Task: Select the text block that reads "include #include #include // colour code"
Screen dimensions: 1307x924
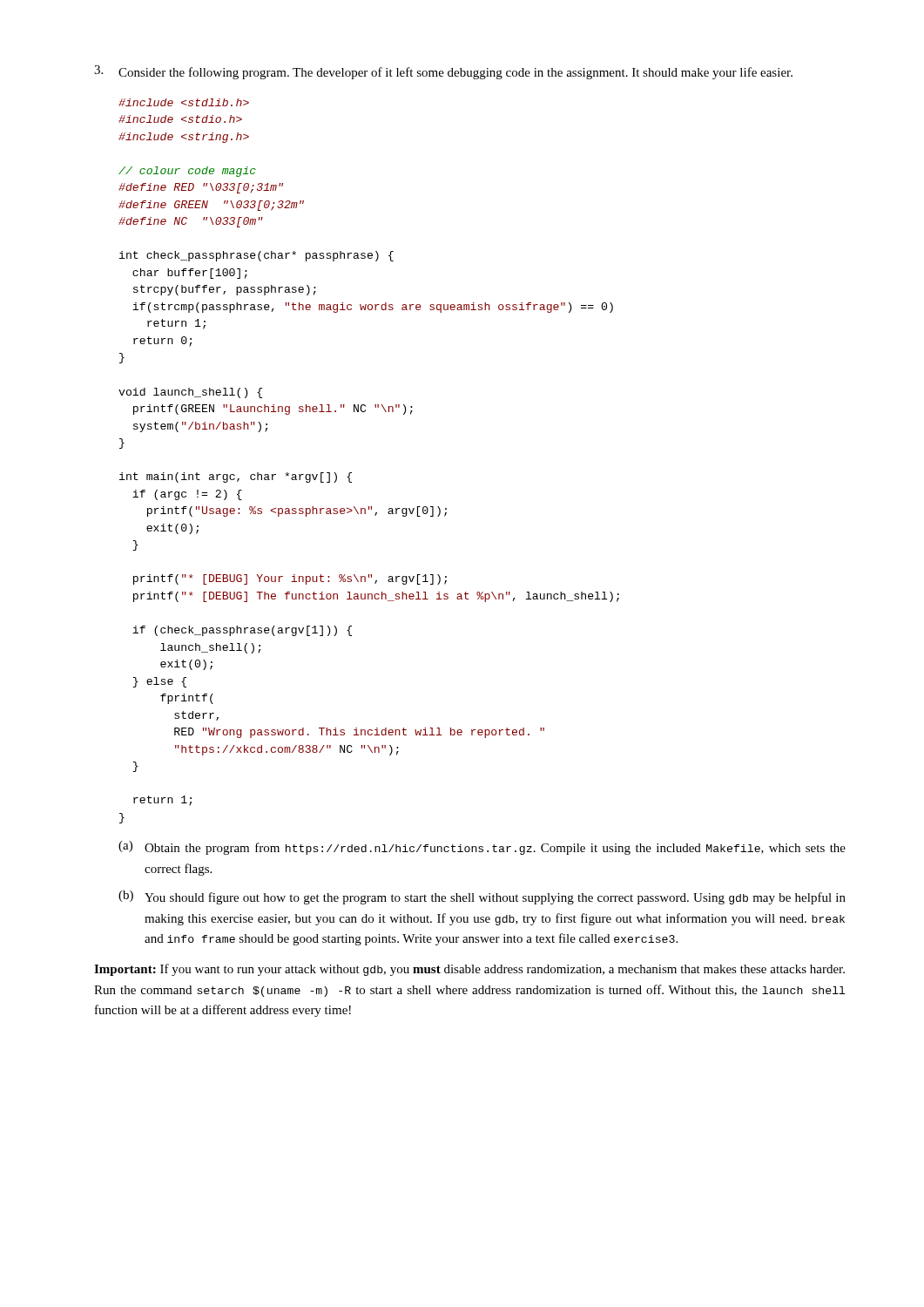Action: [184, 102]
